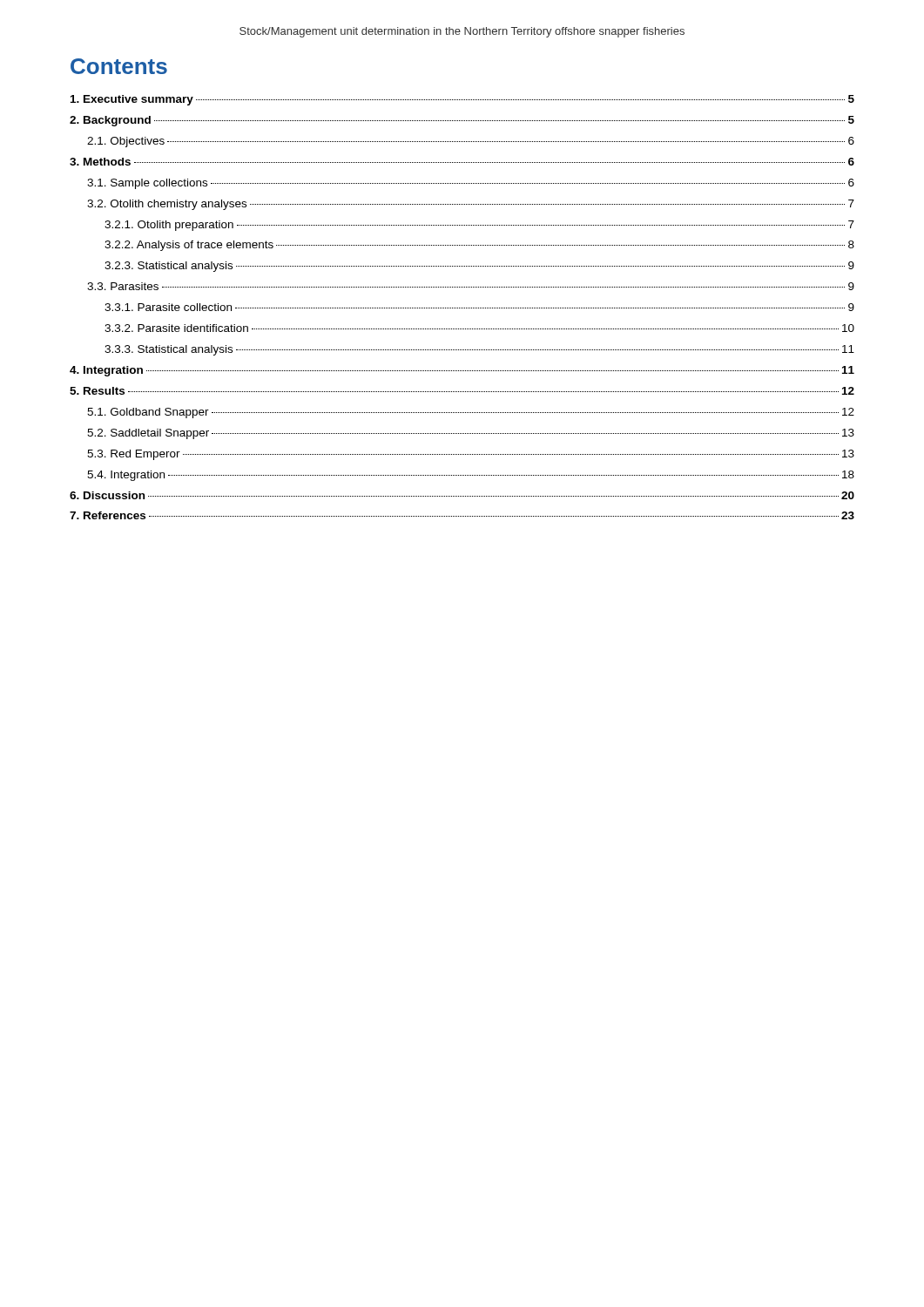Find the list item that says "3. Methods 6"
This screenshot has height=1307, width=924.
(x=462, y=162)
